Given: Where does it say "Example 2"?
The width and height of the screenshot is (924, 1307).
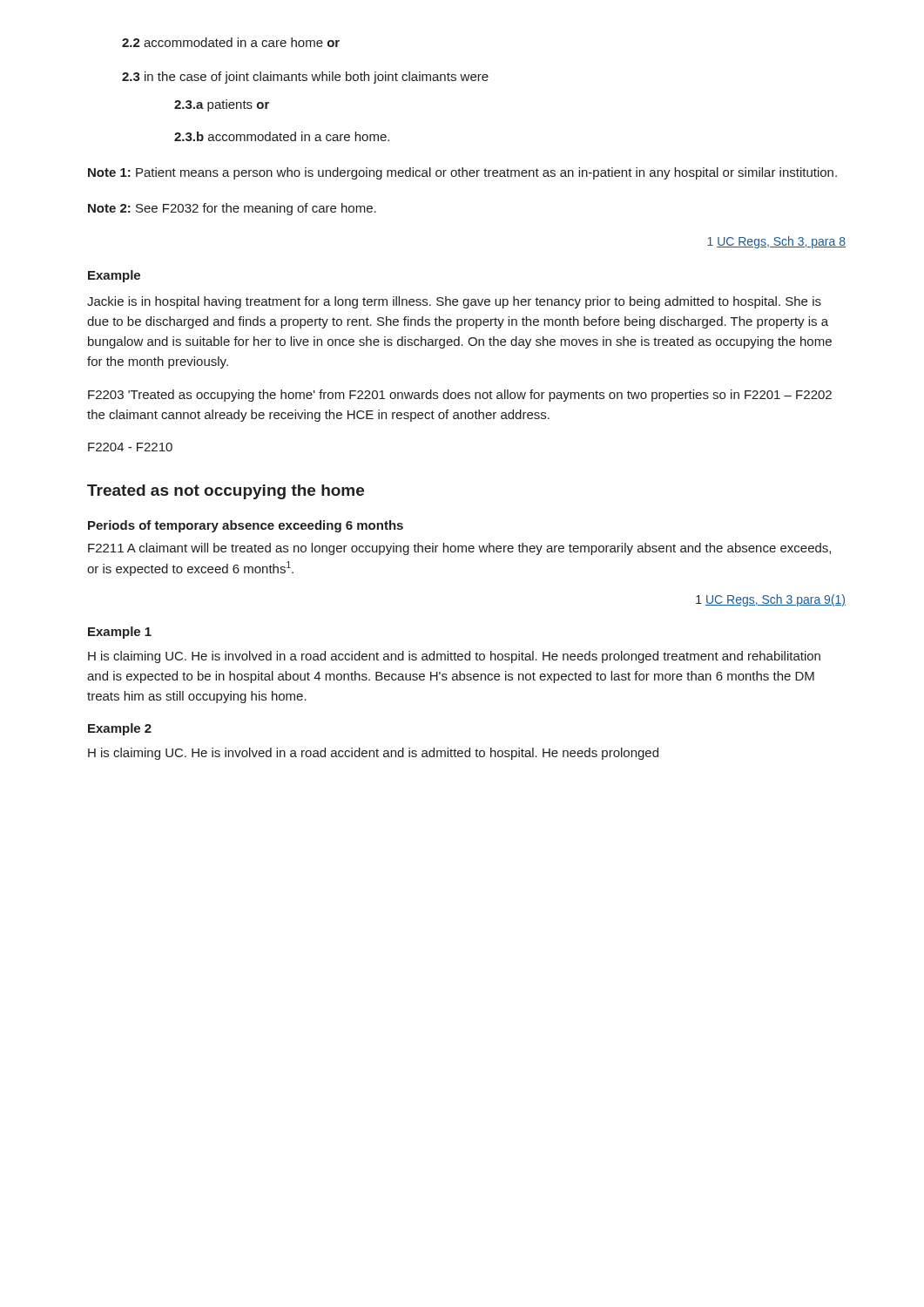Looking at the screenshot, I should [119, 728].
